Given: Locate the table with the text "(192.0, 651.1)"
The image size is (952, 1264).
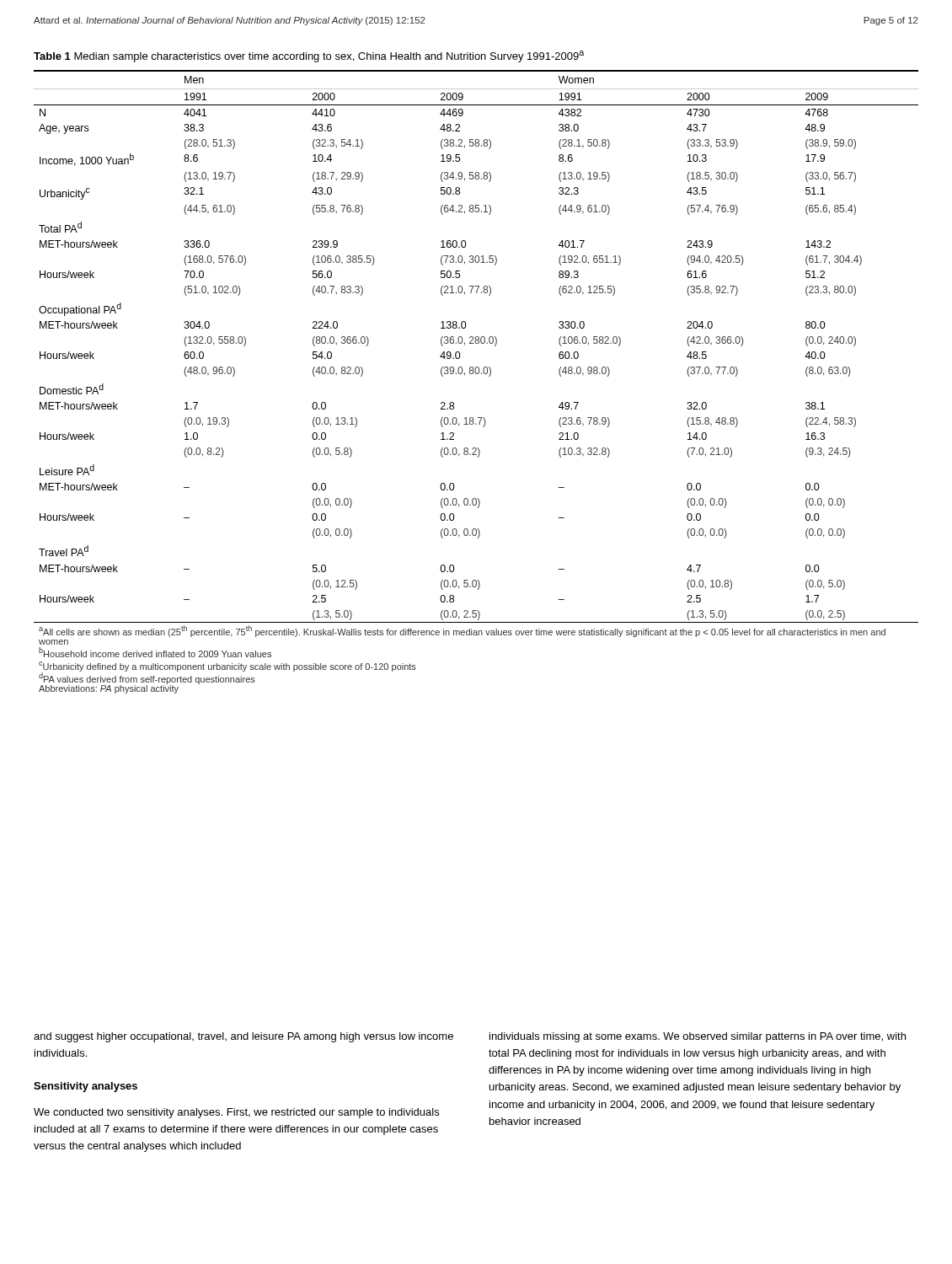Looking at the screenshot, I should point(476,371).
